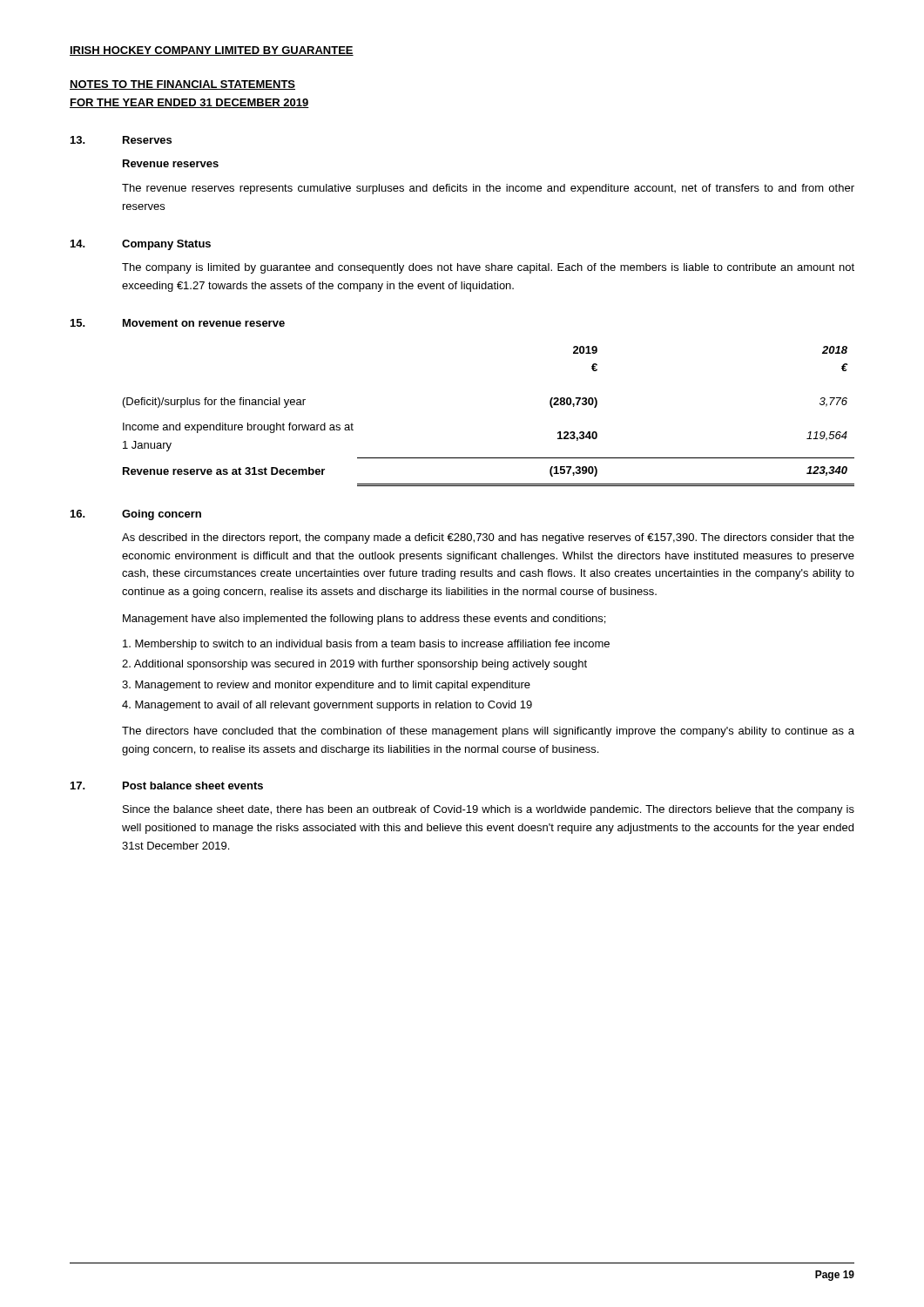924x1307 pixels.
Task: Find the section header on this page that starts "17. Post balance sheet events Since the"
Action: click(x=462, y=817)
